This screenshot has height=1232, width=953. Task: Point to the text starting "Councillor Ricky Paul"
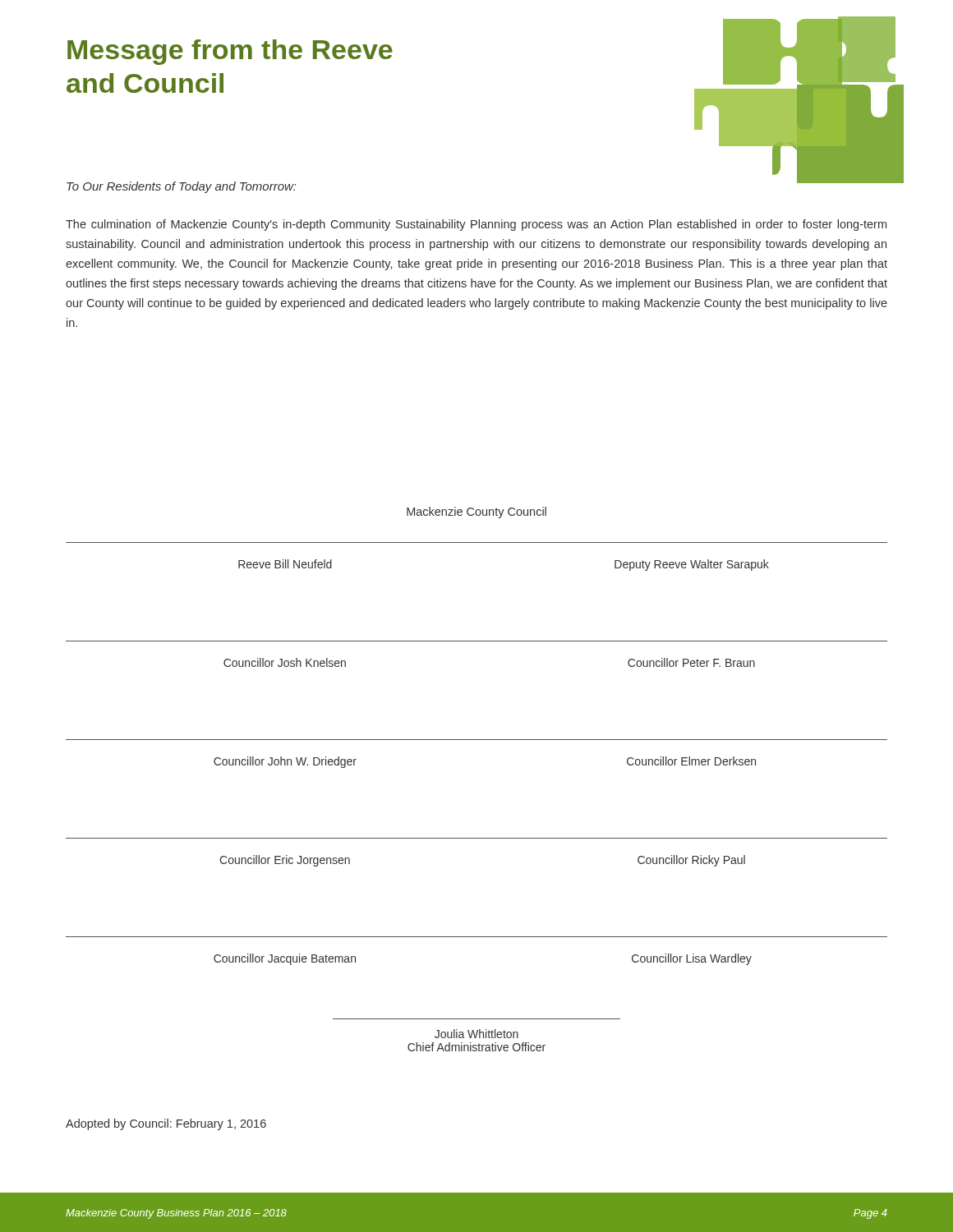point(691,860)
